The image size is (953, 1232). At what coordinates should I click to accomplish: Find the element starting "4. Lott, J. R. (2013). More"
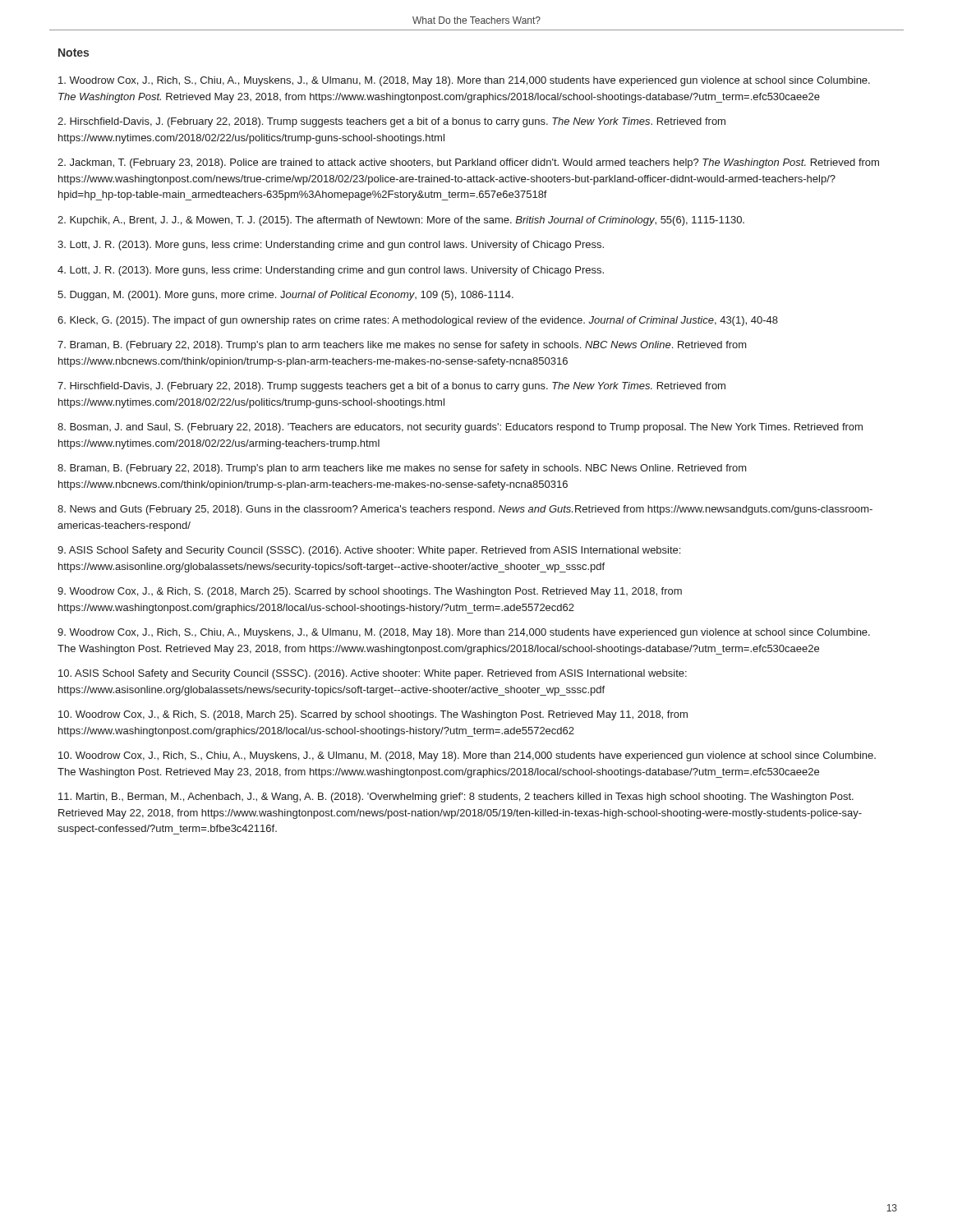click(331, 269)
